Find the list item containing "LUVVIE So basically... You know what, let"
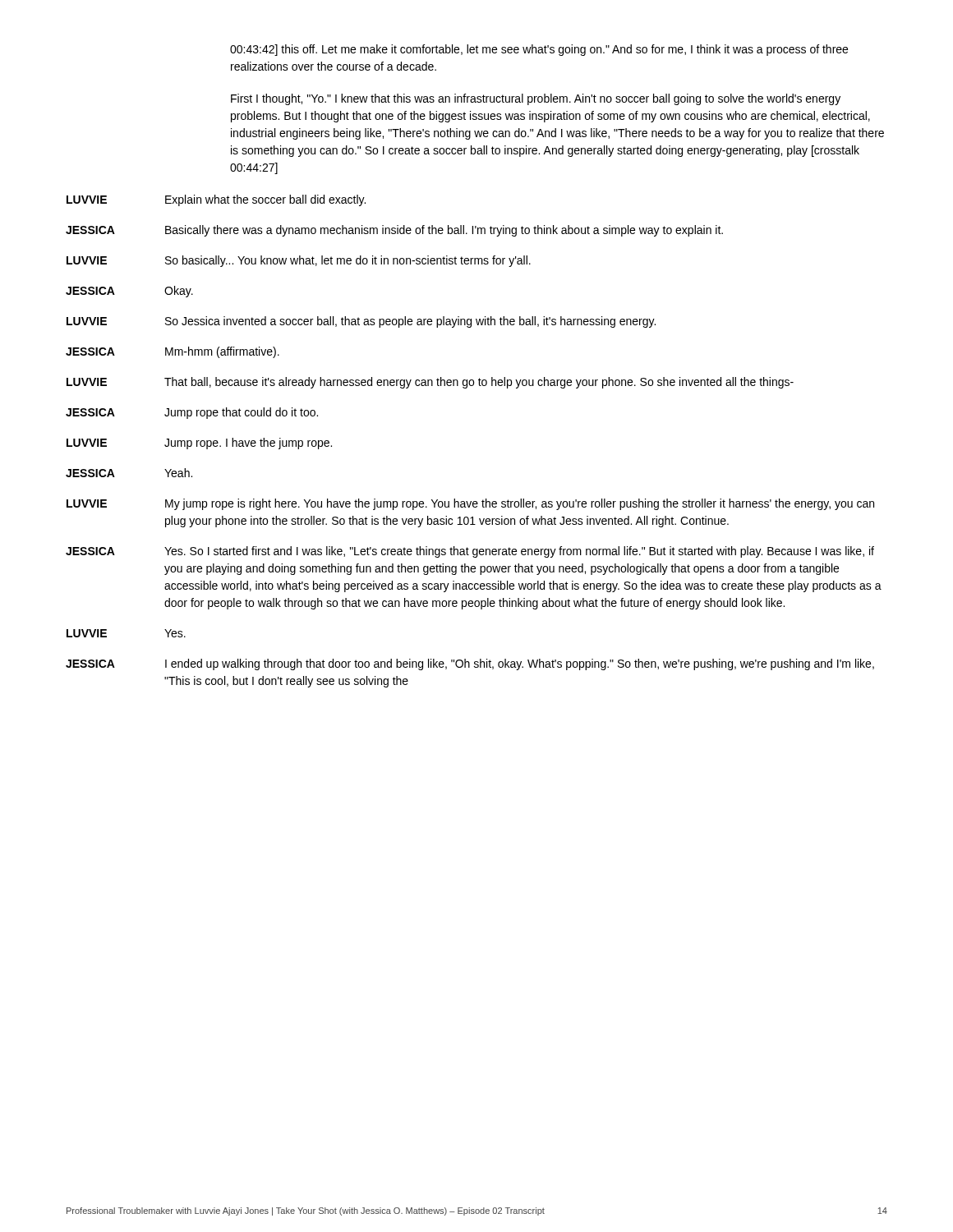The height and width of the screenshot is (1232, 953). (x=476, y=261)
